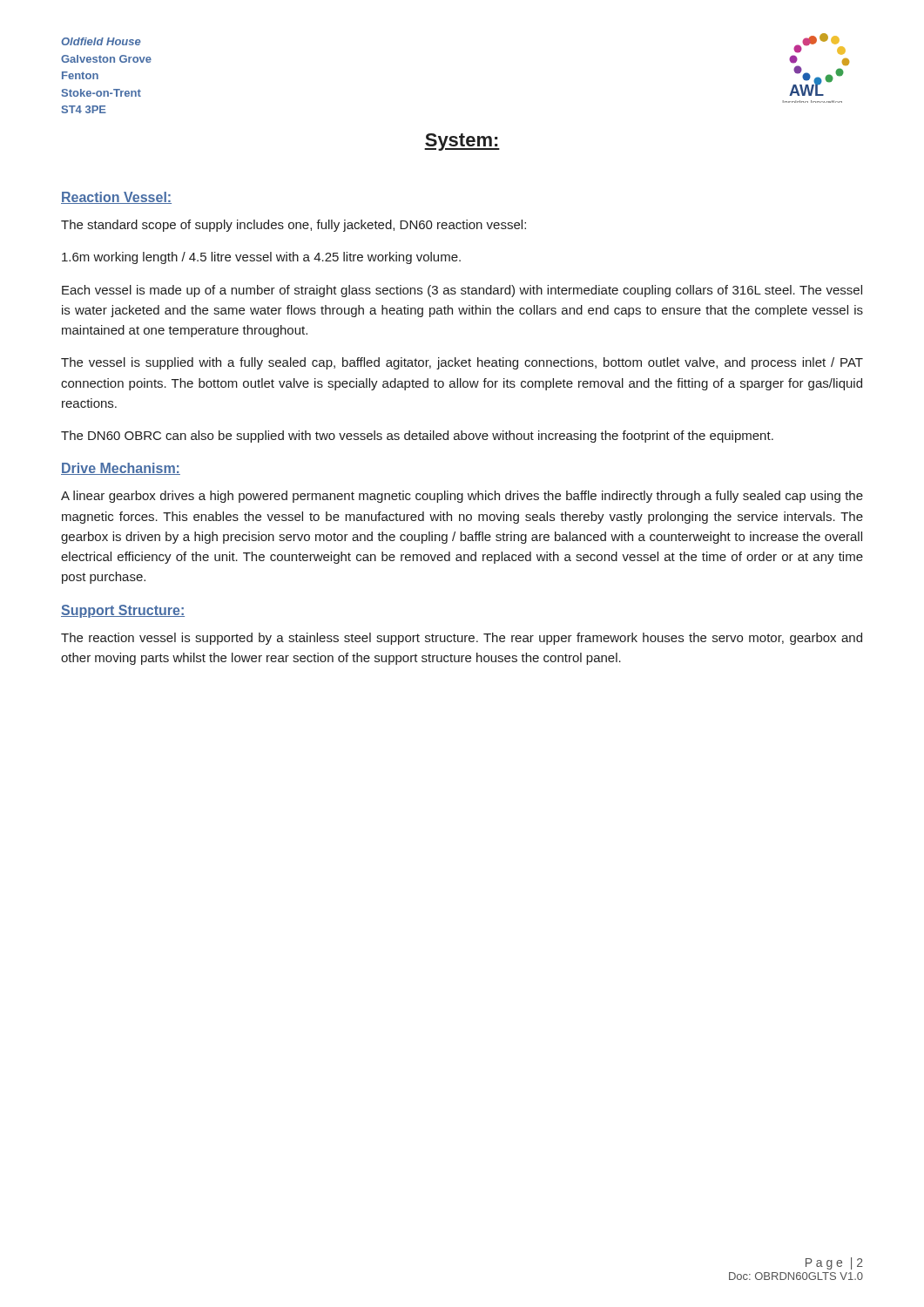The height and width of the screenshot is (1307, 924).
Task: Locate the text "Support Structure:"
Action: (123, 610)
